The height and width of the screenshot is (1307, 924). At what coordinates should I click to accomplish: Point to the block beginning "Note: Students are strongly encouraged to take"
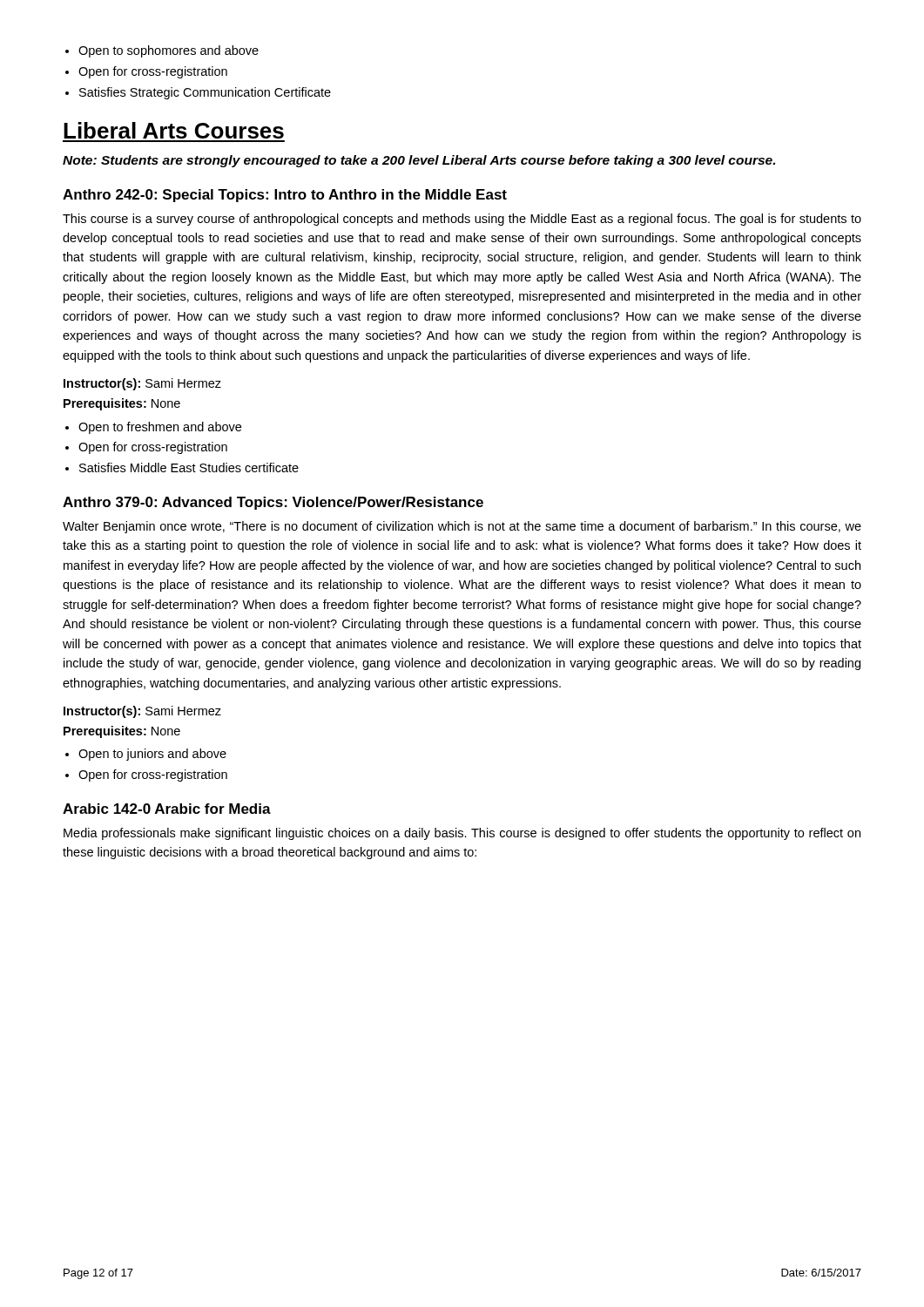(420, 160)
